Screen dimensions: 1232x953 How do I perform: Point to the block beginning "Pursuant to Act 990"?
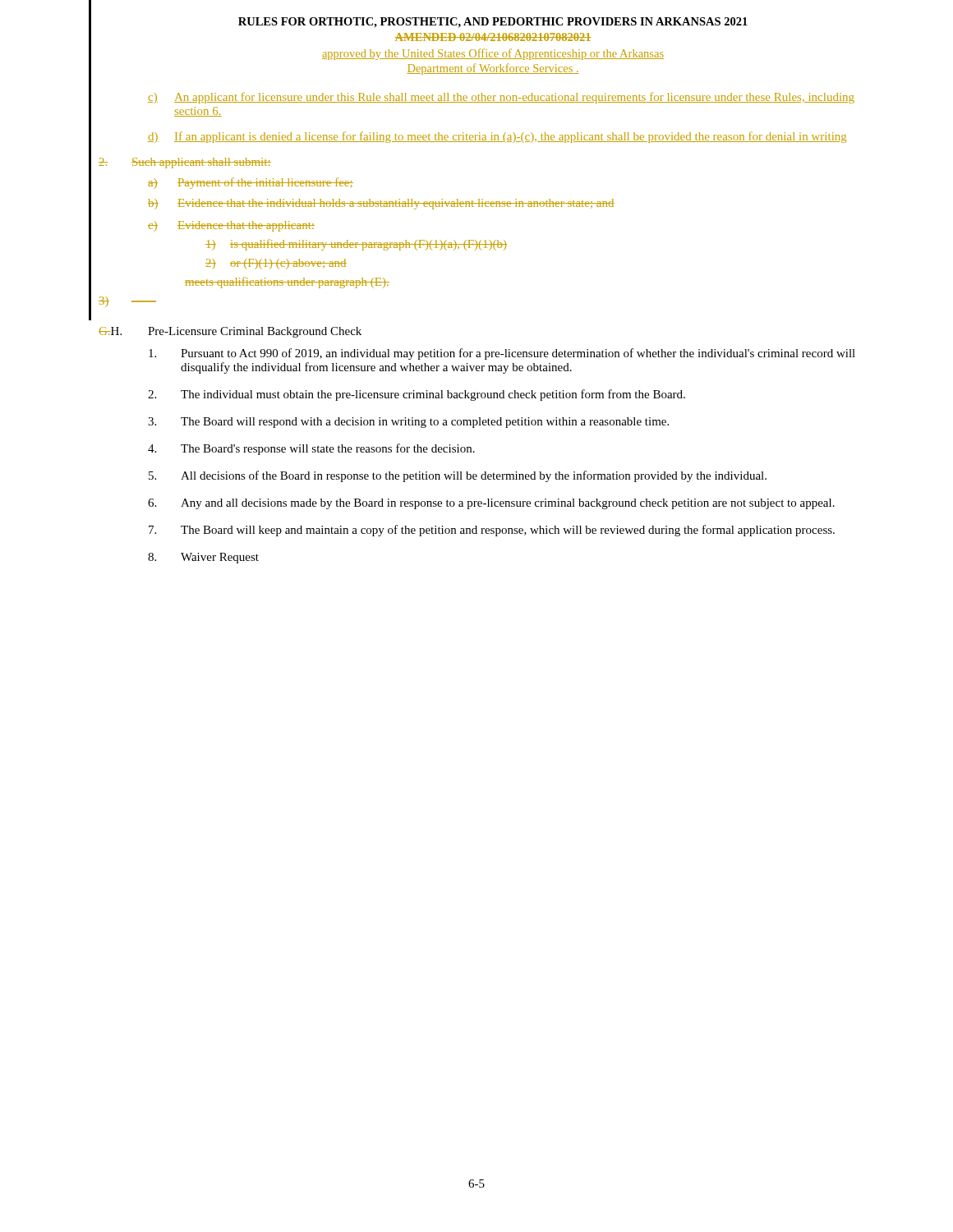tap(518, 361)
